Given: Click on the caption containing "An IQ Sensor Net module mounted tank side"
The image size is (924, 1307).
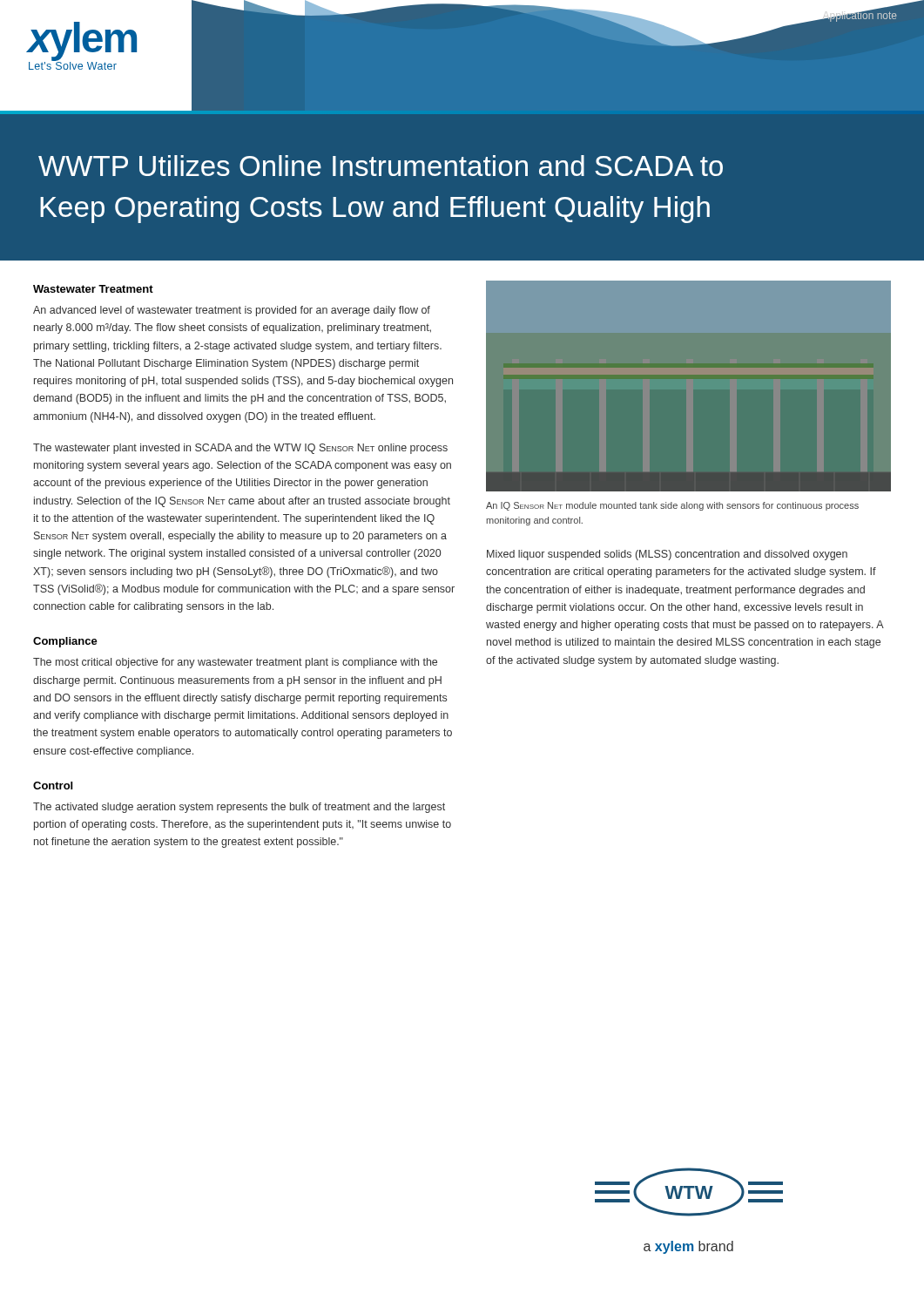Looking at the screenshot, I should pos(672,513).
